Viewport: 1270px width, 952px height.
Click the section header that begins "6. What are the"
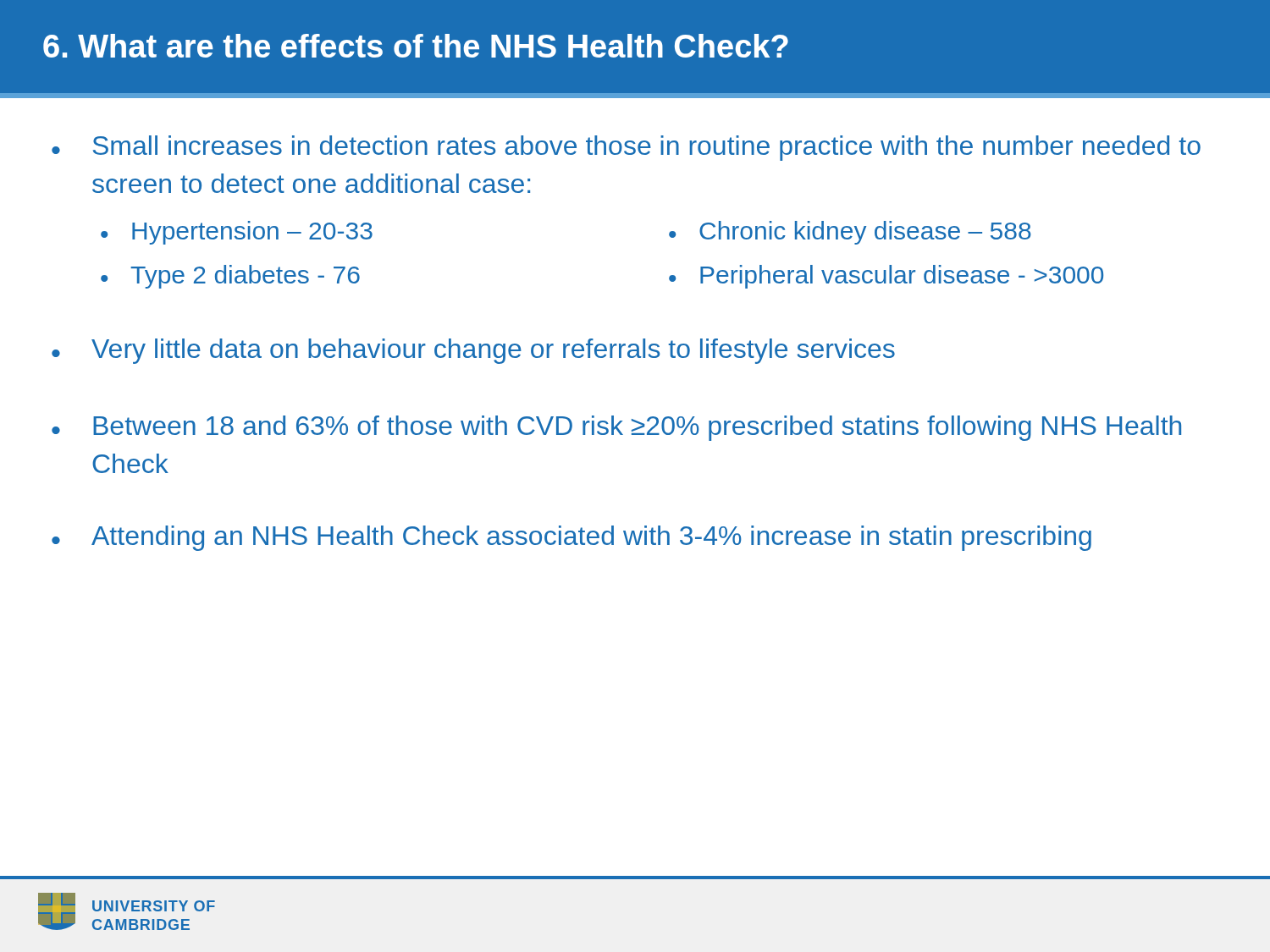416,47
